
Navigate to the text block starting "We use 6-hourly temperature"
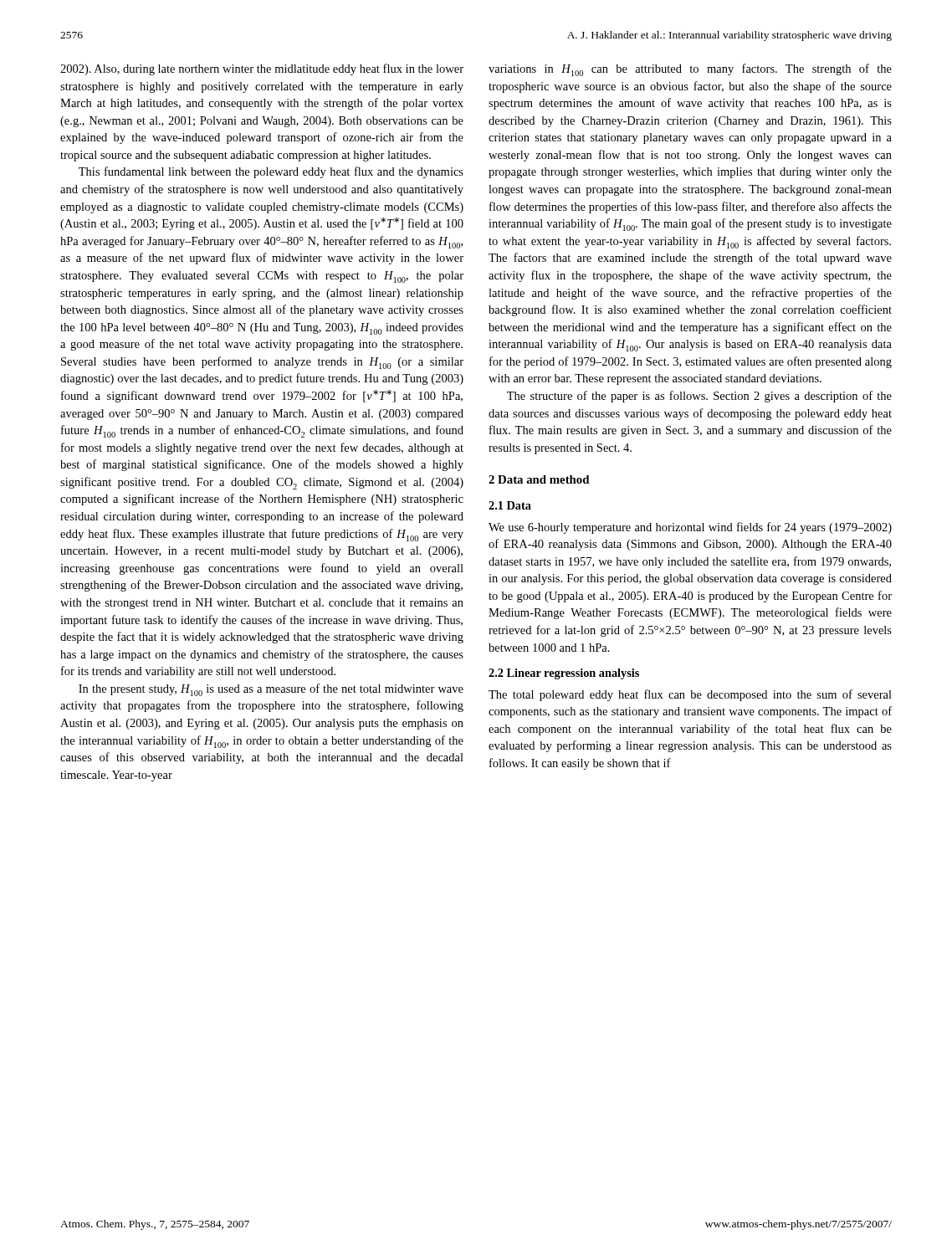pos(690,587)
